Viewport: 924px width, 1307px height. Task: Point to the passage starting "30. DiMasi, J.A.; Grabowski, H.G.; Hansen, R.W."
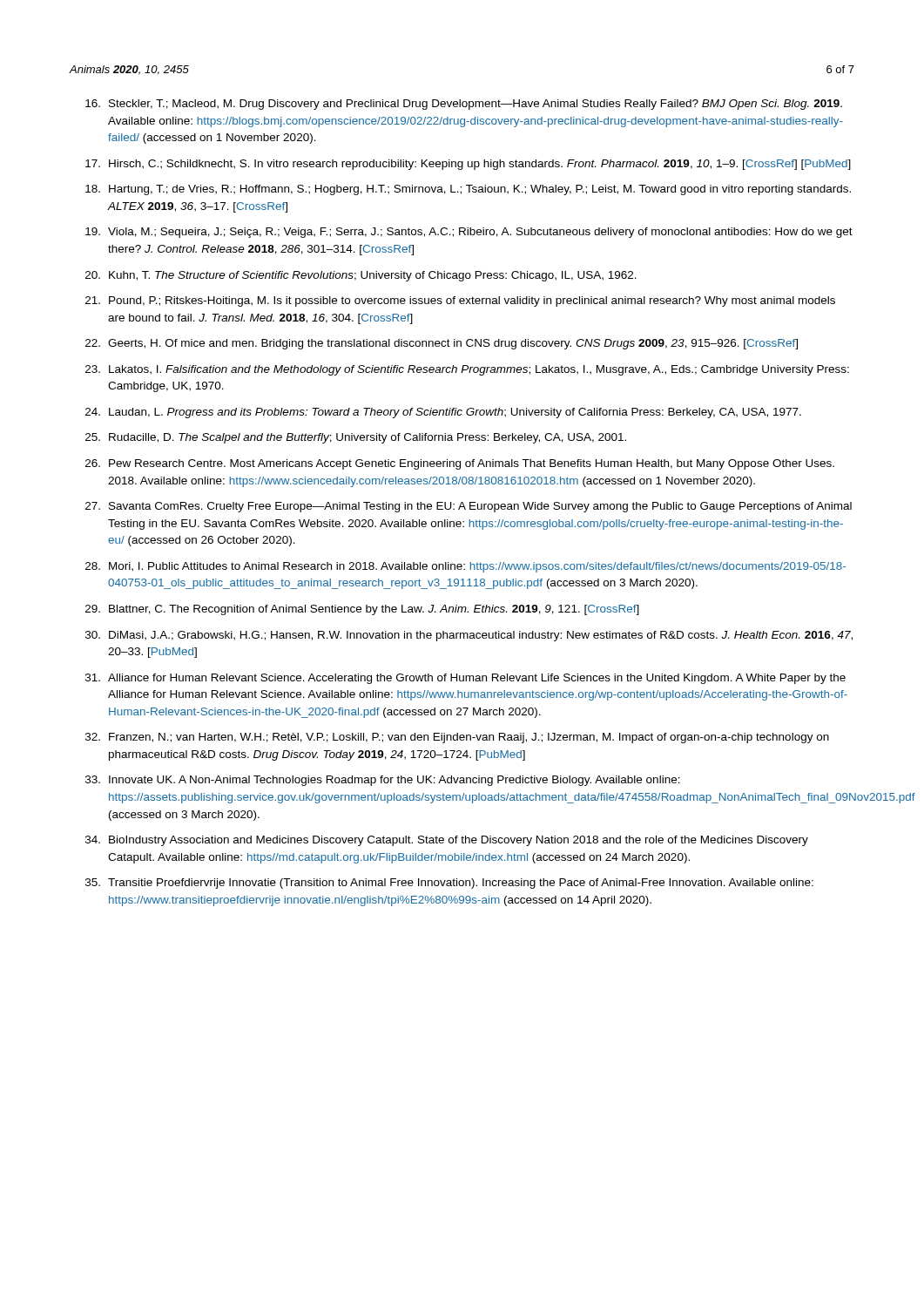point(462,643)
